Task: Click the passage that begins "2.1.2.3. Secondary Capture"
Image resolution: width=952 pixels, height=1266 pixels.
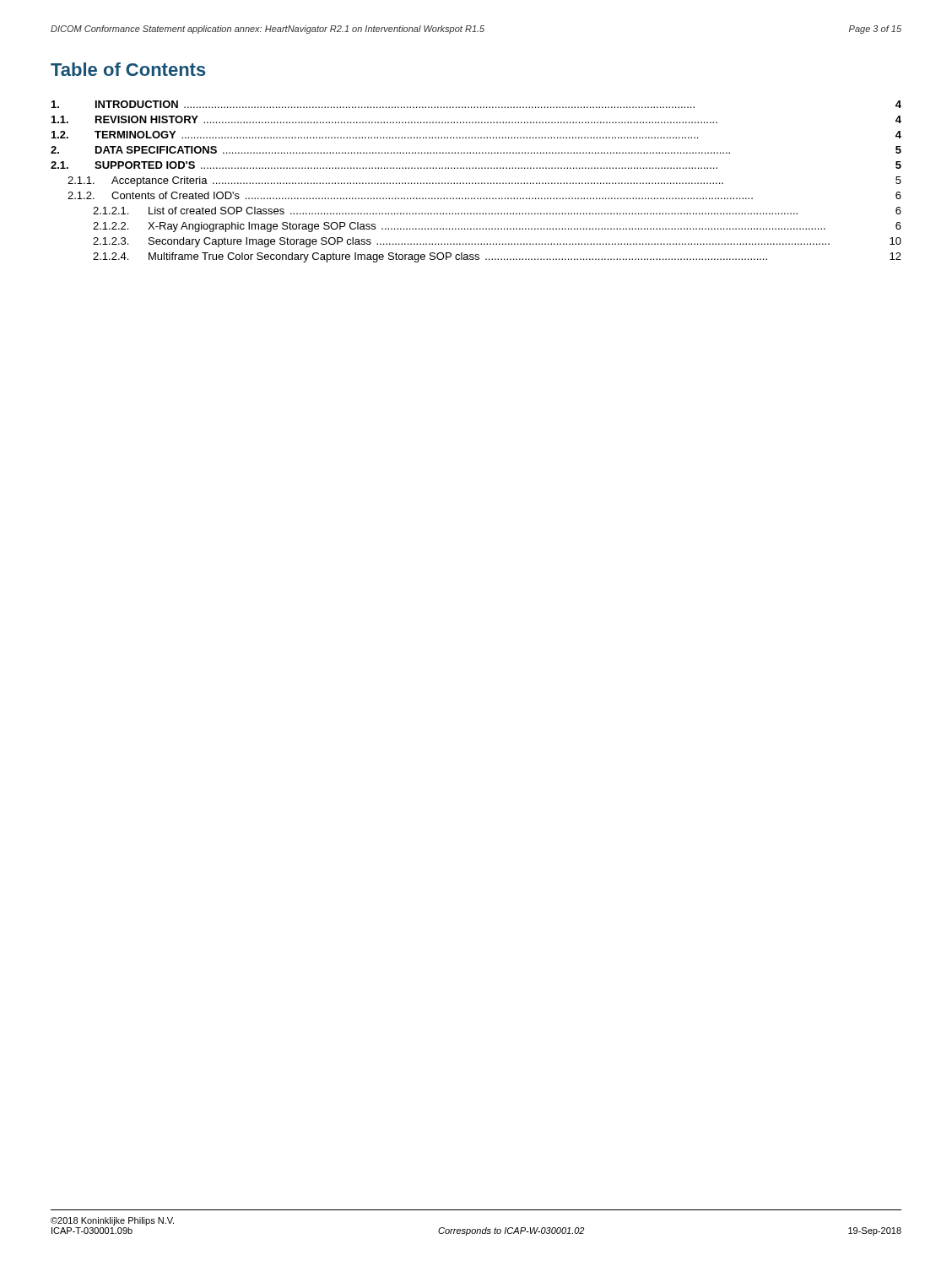Action: 497,241
